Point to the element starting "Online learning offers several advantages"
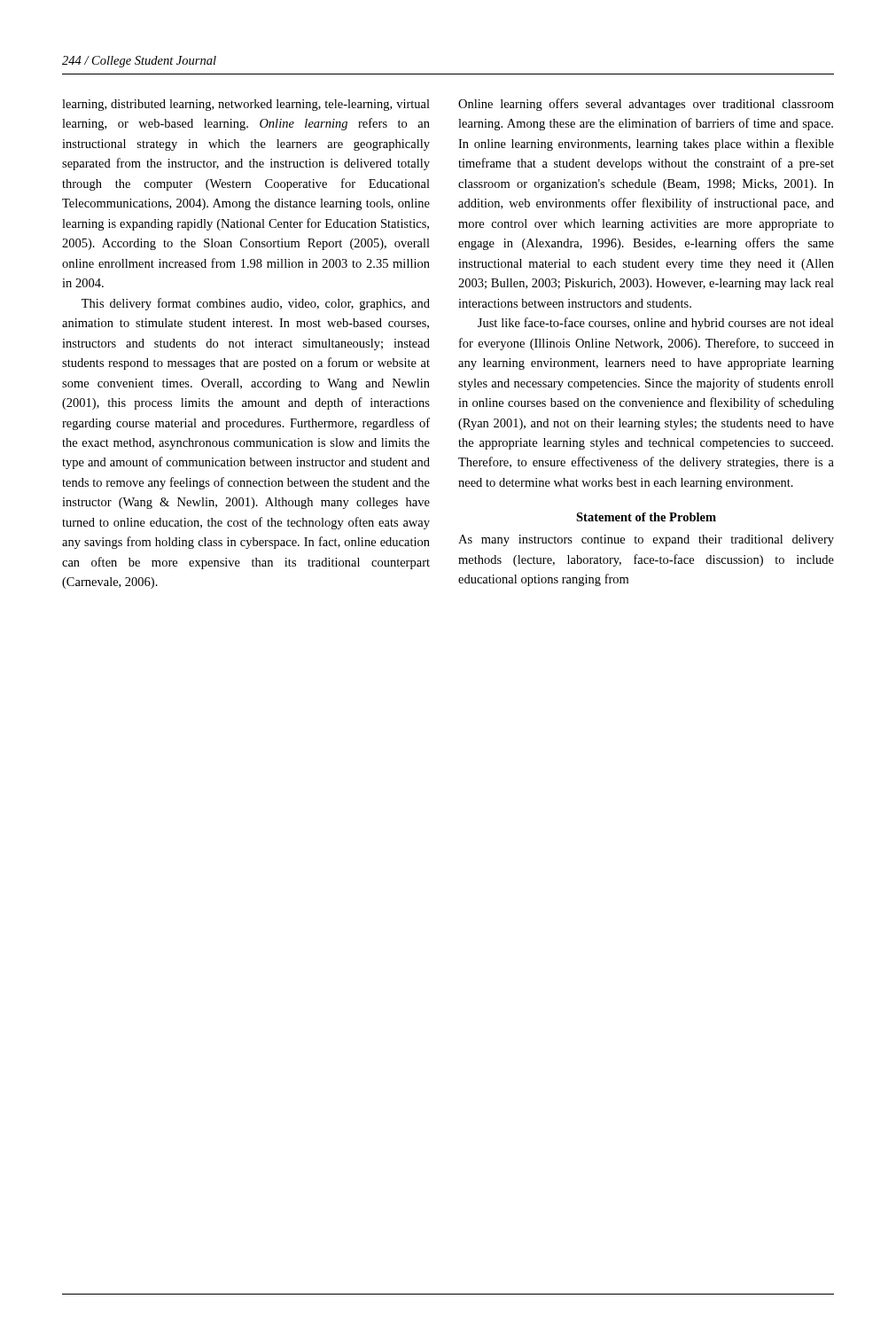This screenshot has width=896, height=1330. point(646,293)
